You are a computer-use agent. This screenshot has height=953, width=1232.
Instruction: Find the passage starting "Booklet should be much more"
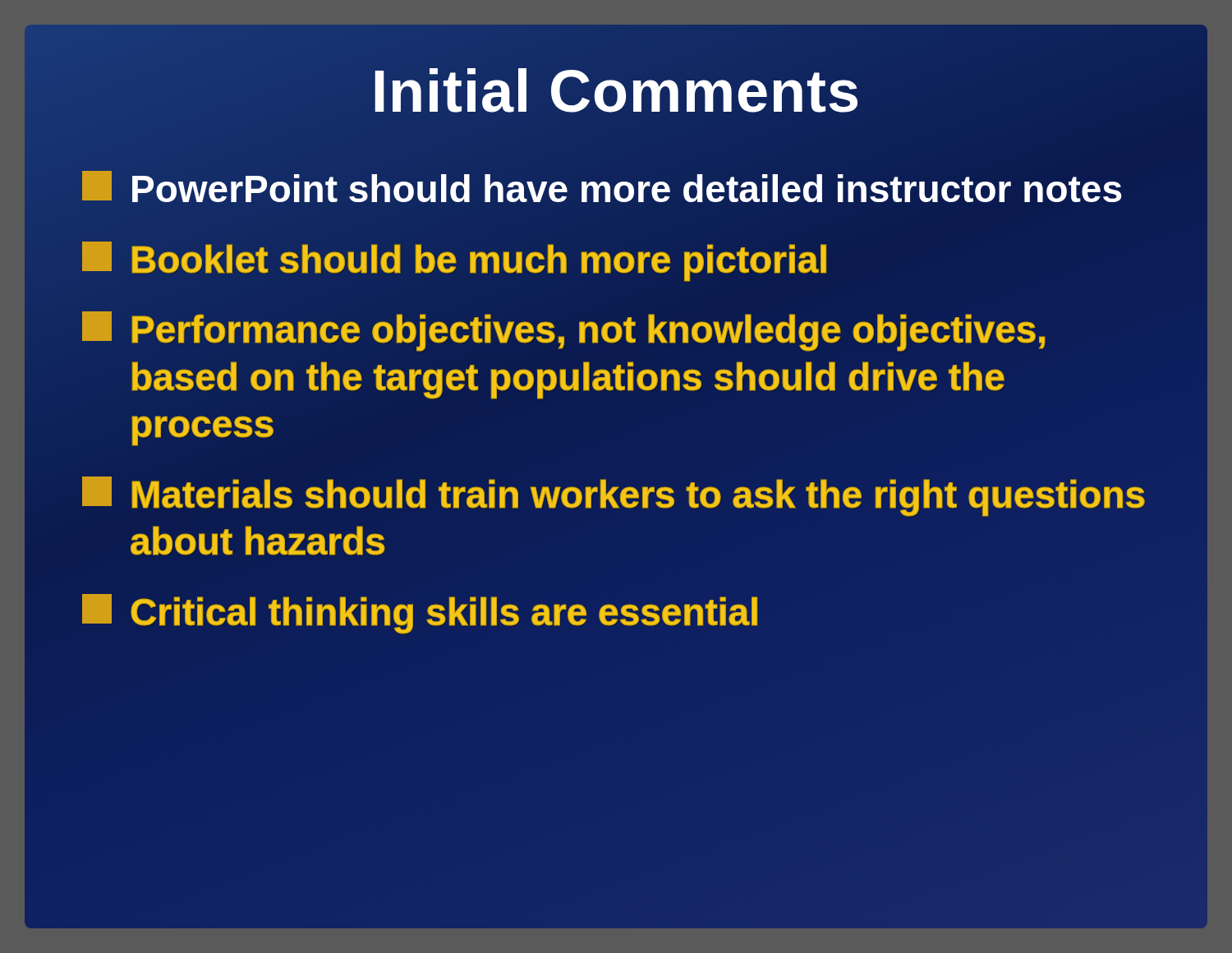point(456,260)
